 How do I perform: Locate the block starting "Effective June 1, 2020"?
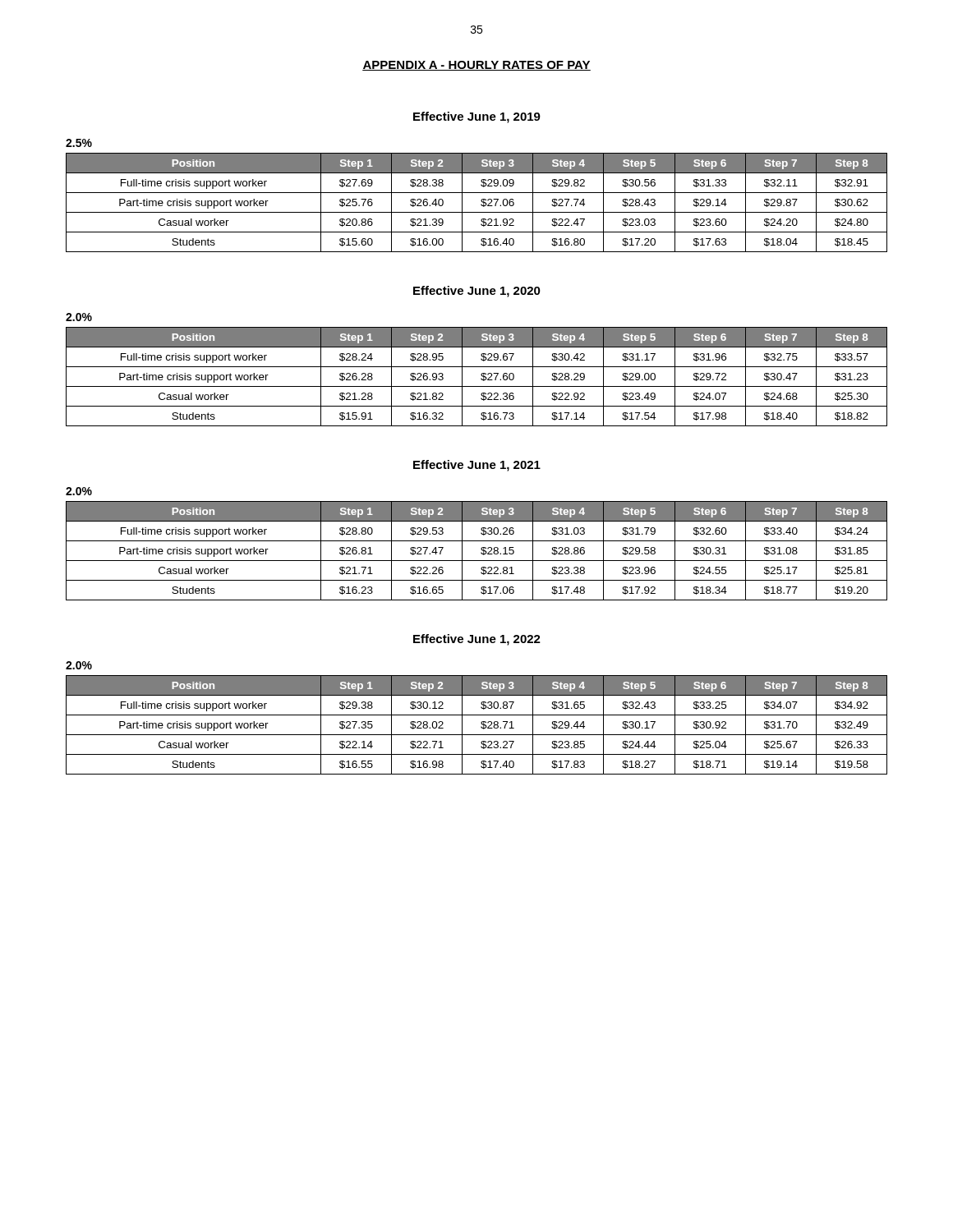[476, 290]
